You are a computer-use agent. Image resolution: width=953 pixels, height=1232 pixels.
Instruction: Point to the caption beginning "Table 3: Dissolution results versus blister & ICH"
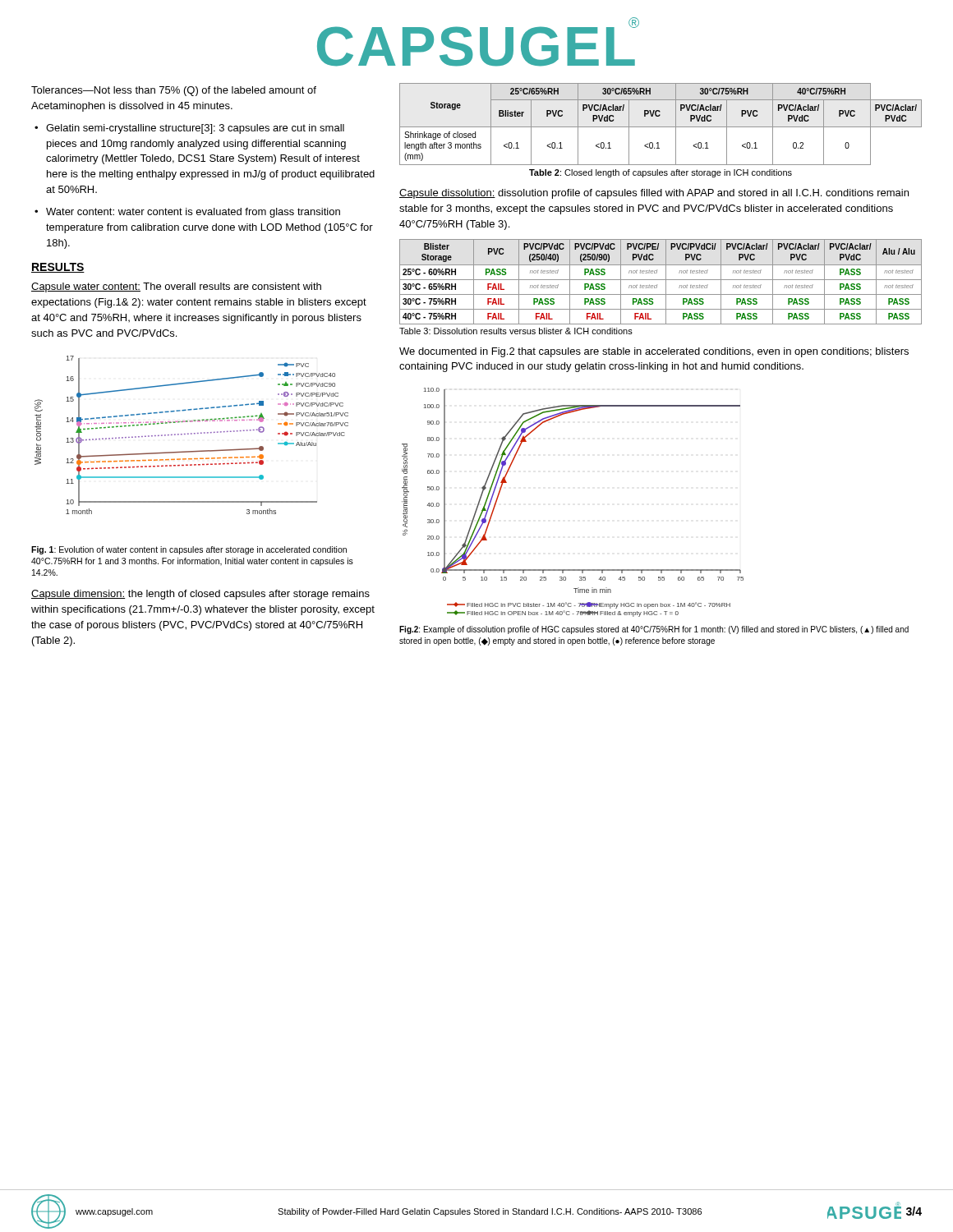coord(516,331)
